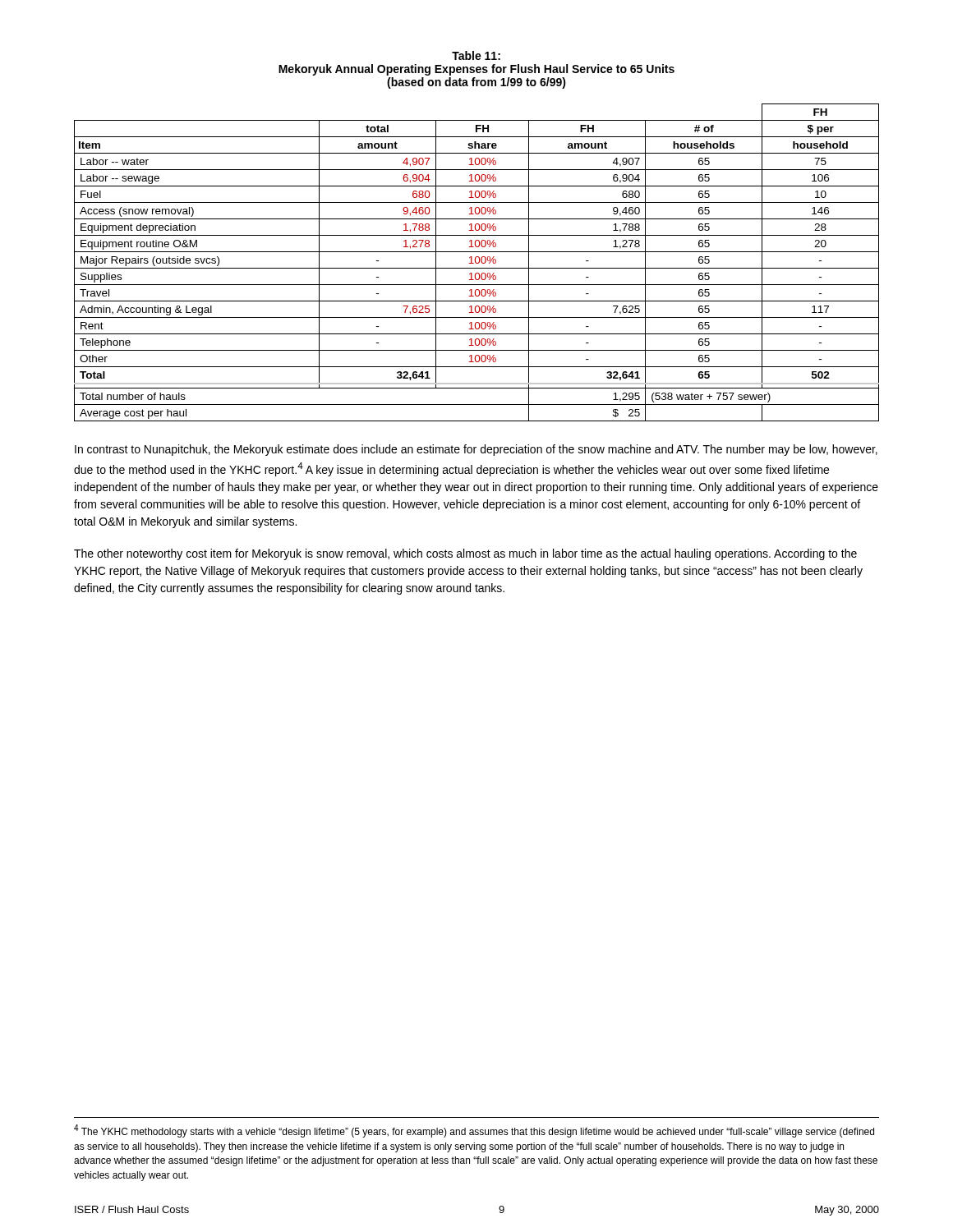Point to the block beginning "In contrast to Nunapitchuk,"
This screenshot has height=1232, width=953.
[x=476, y=485]
